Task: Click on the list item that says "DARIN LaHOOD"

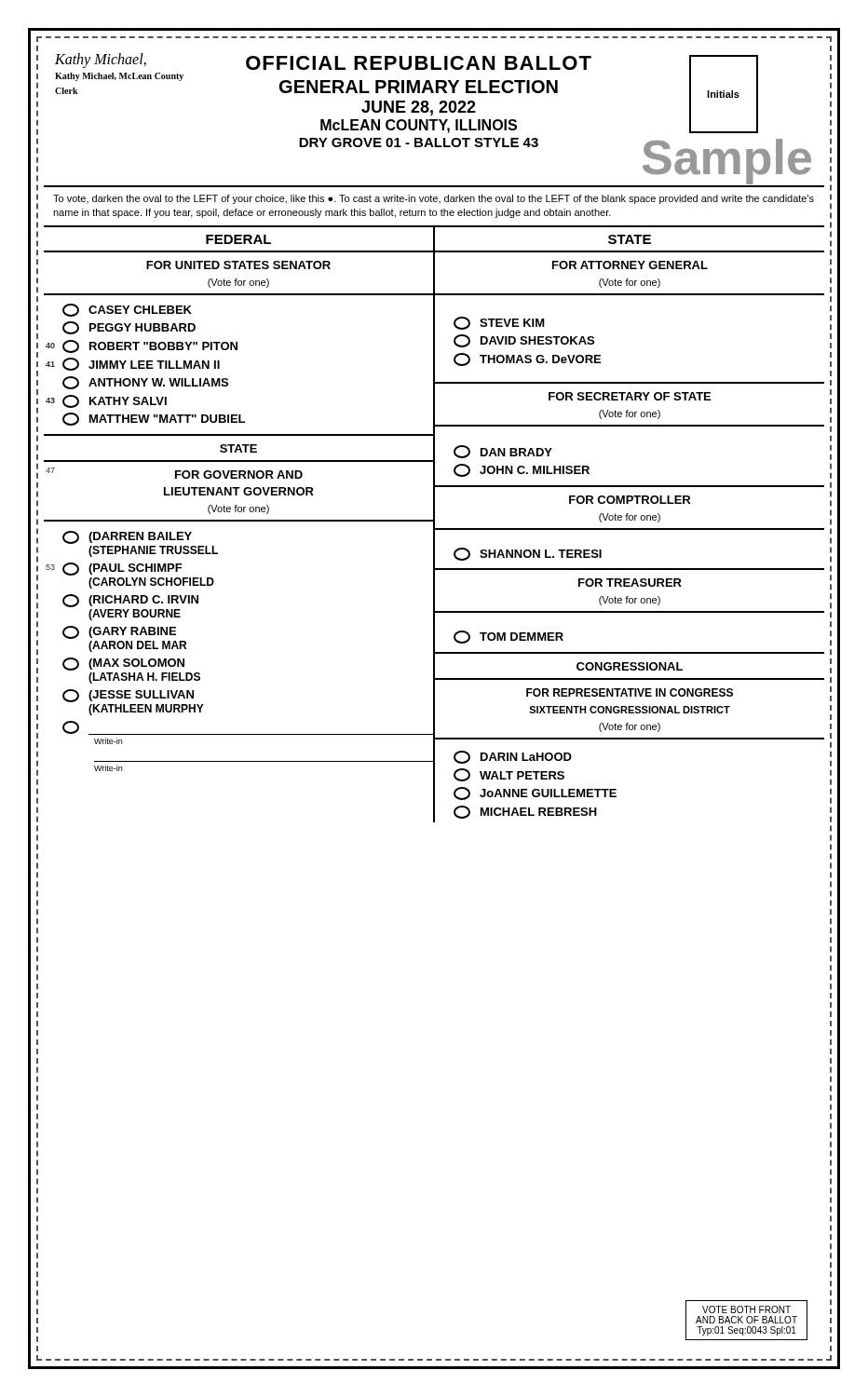Action: (x=513, y=757)
